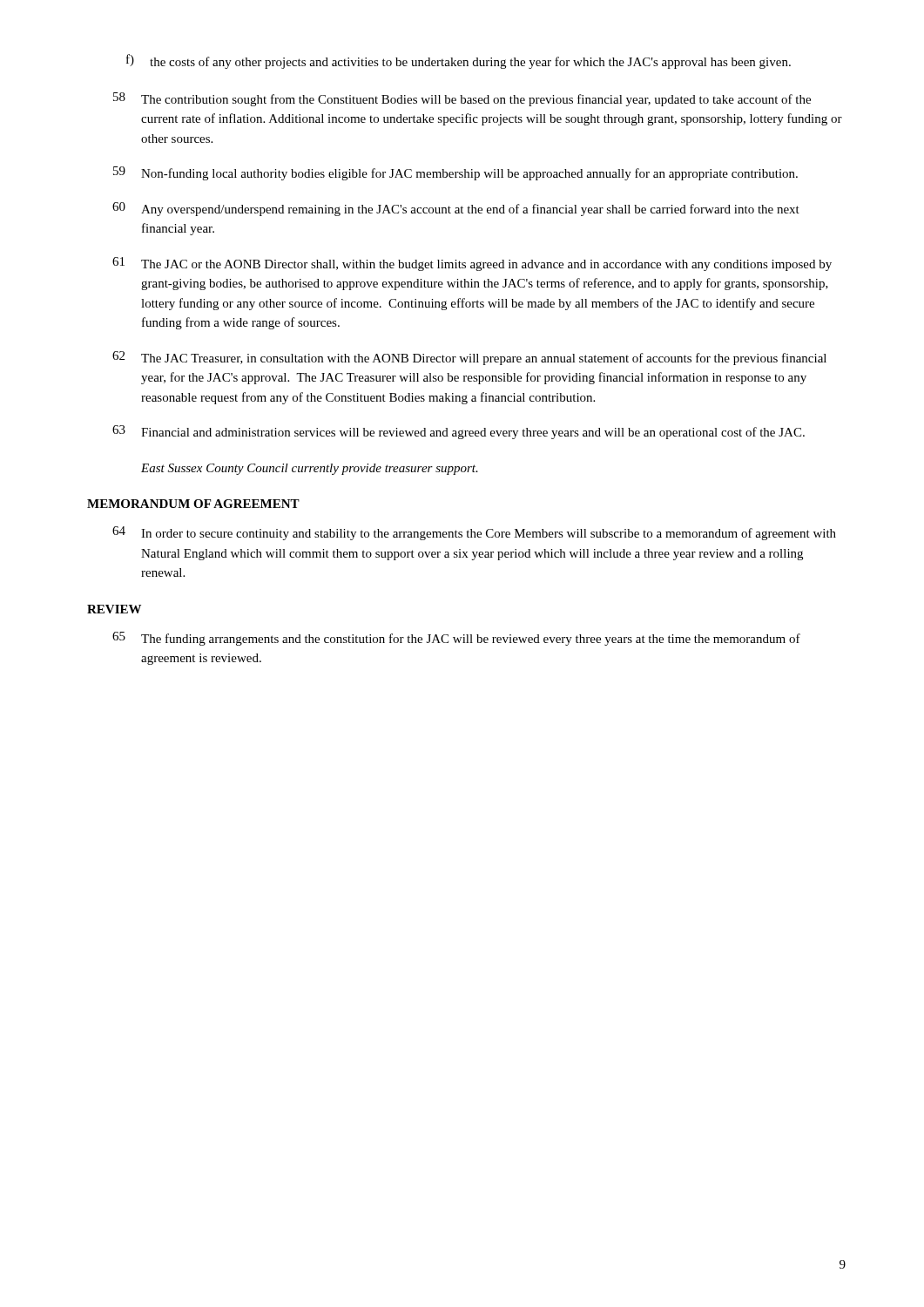Click on the element starting "62 The JAC Treasurer, in consultation with"

pos(466,377)
